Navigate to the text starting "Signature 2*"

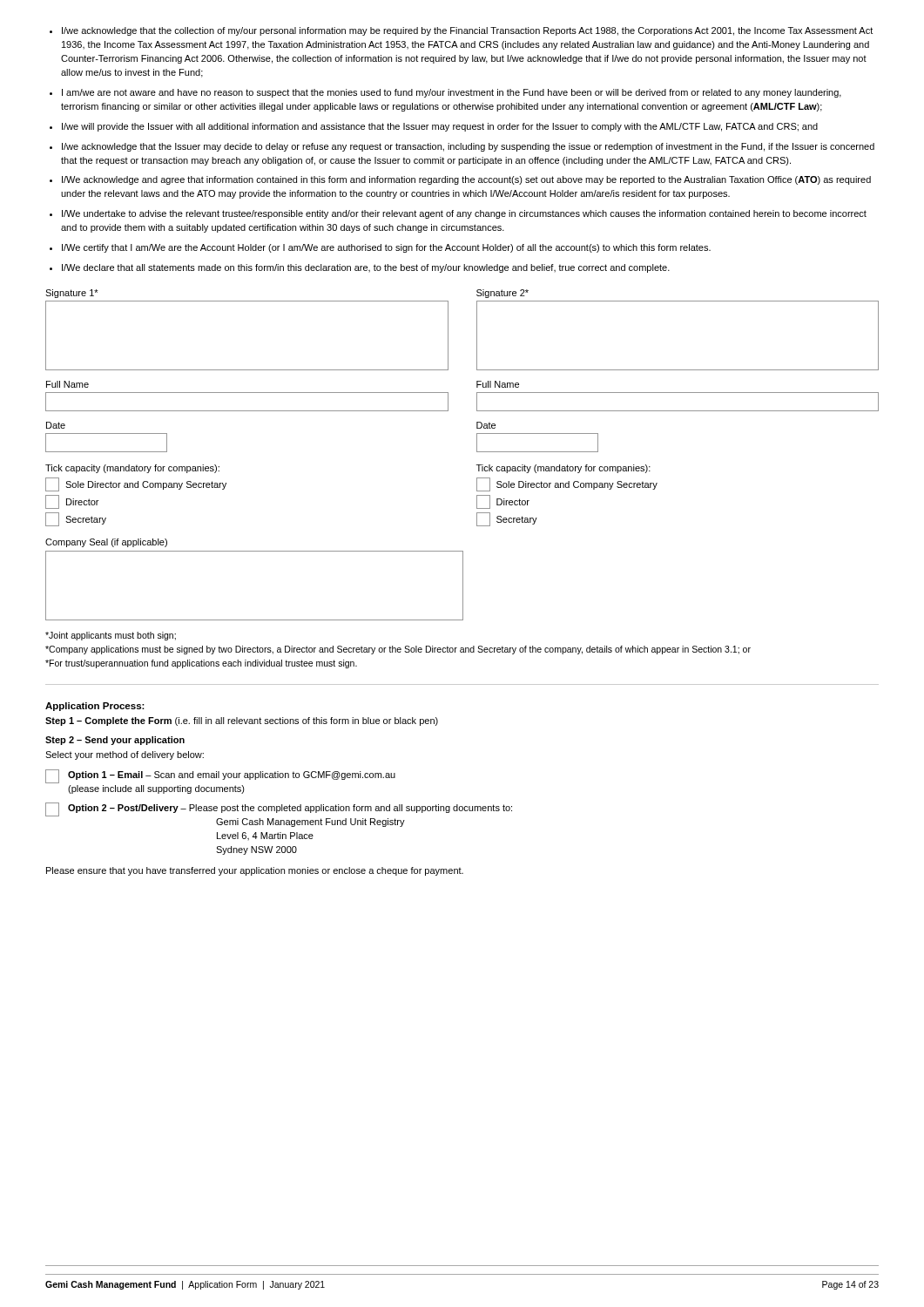[502, 293]
